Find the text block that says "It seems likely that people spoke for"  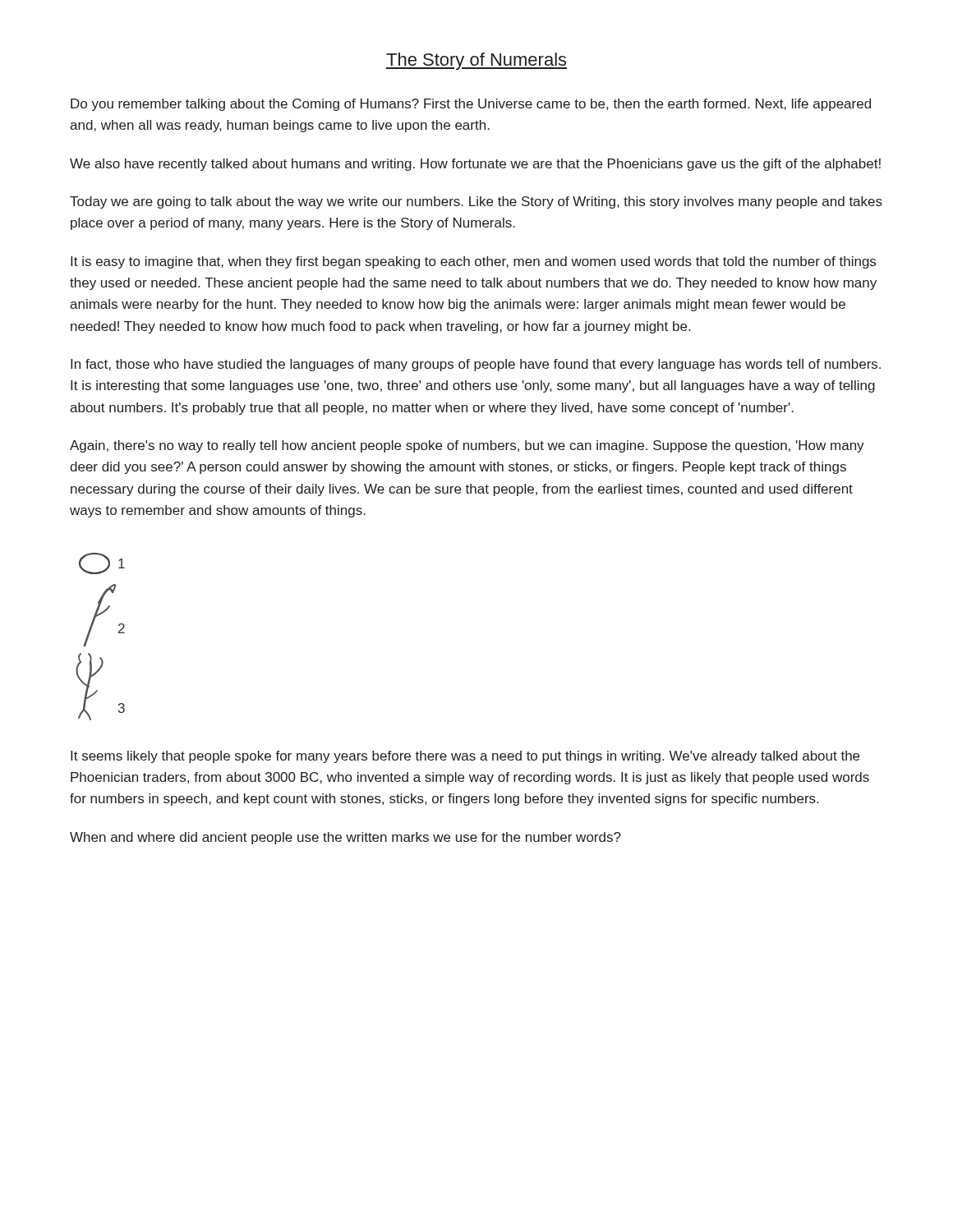[x=470, y=777]
